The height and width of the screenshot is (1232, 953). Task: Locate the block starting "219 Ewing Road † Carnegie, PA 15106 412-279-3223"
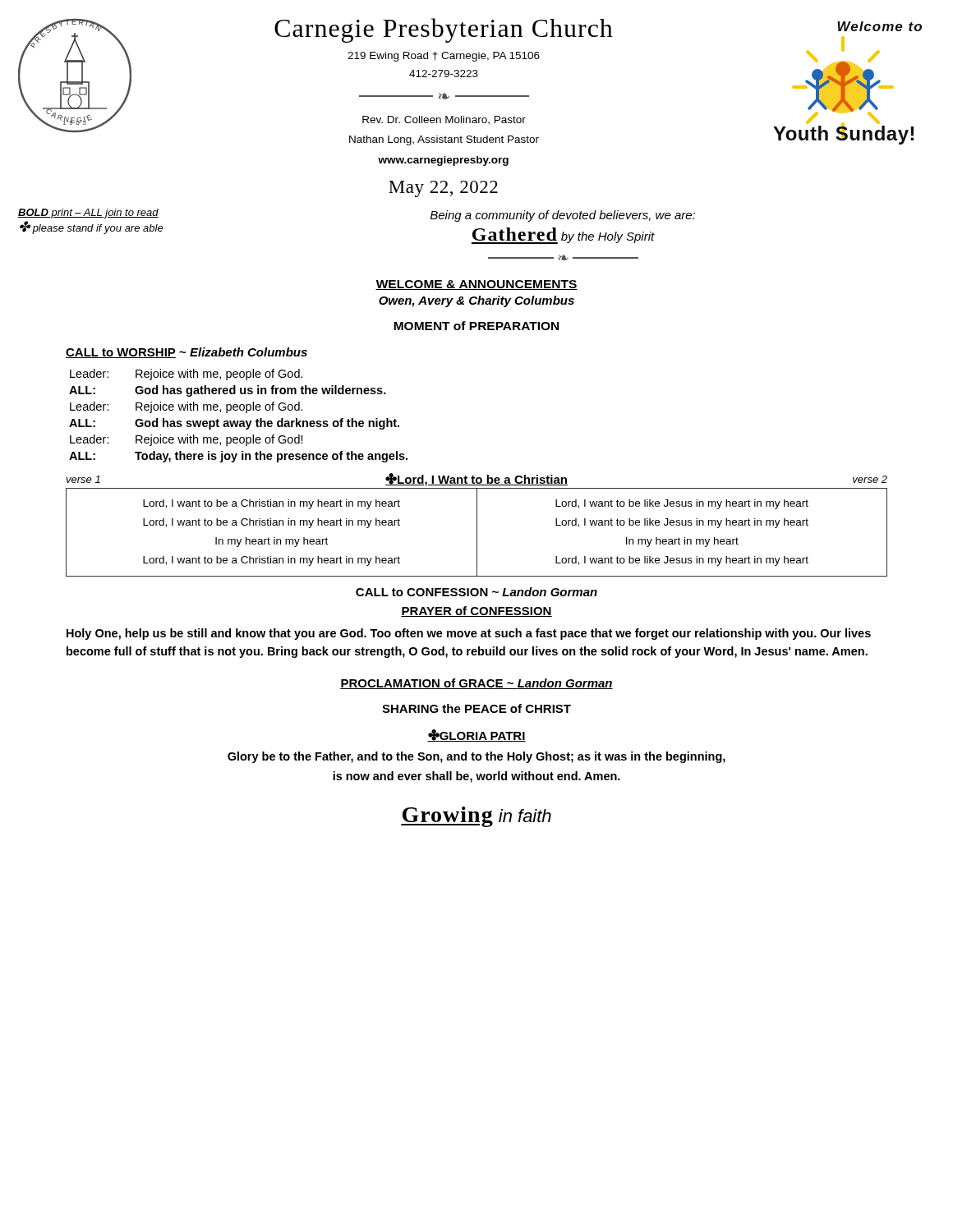click(x=444, y=64)
